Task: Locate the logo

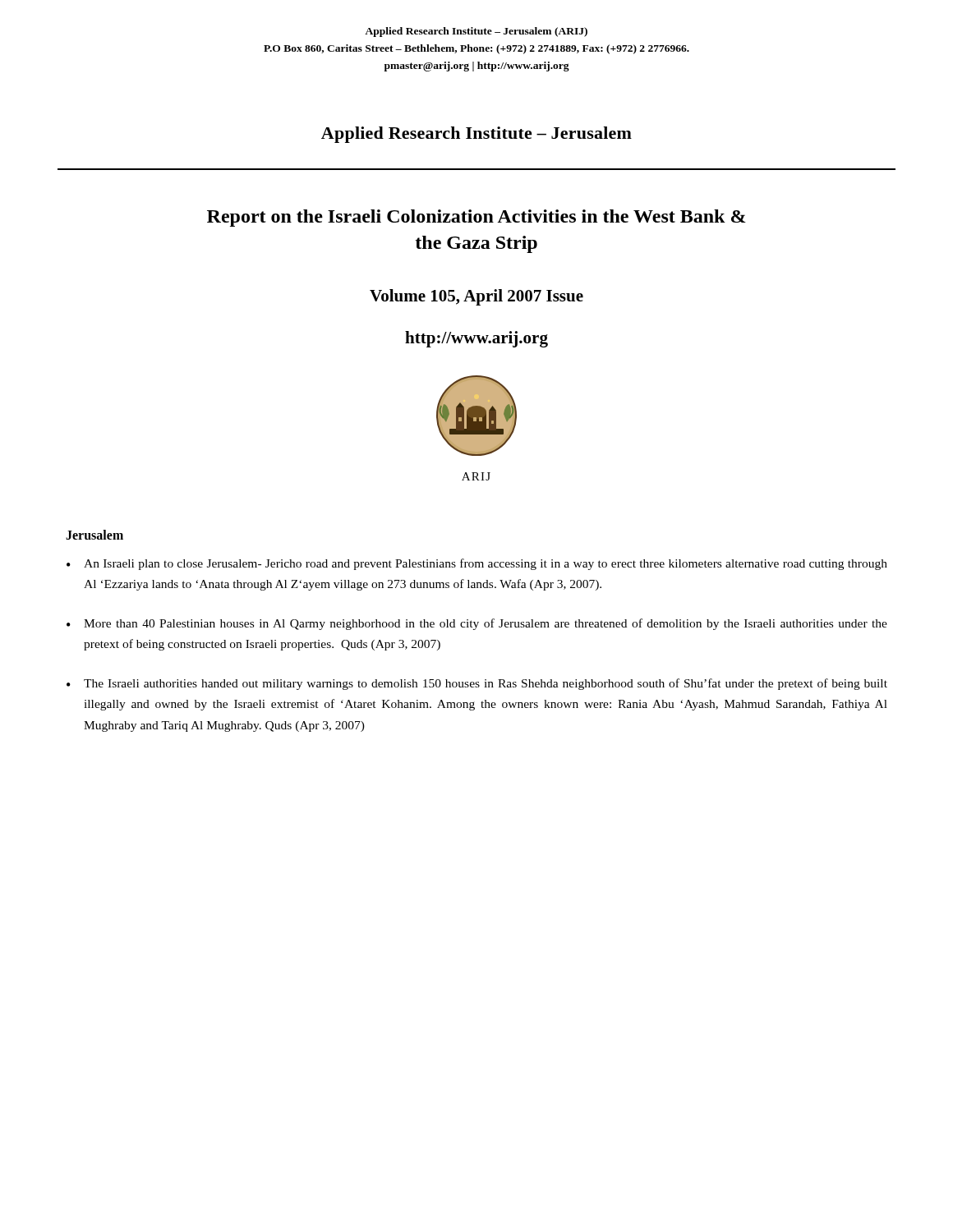Action: click(x=476, y=428)
